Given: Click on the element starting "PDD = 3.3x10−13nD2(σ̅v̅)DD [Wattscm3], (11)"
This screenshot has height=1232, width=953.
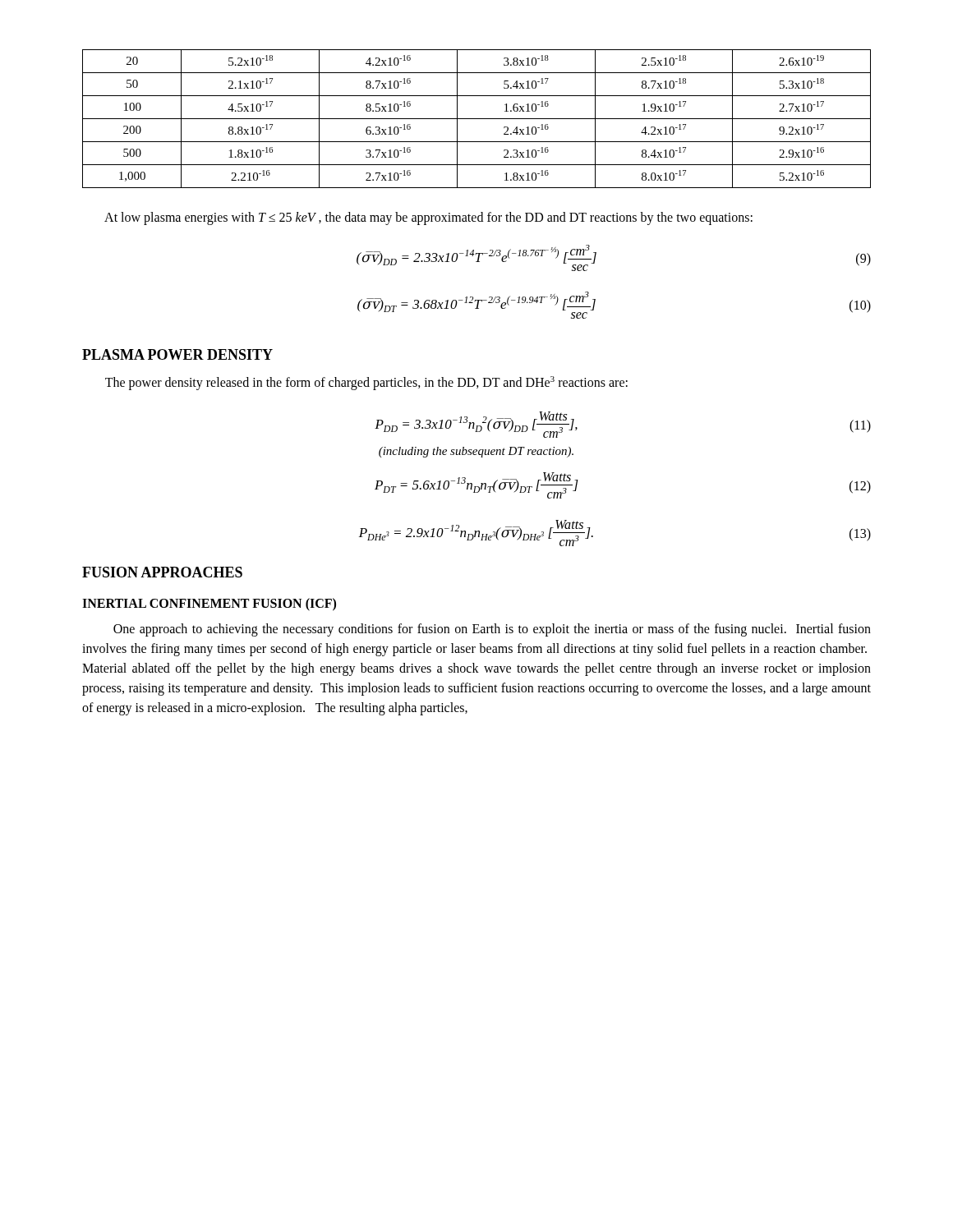Looking at the screenshot, I should pyautogui.click(x=478, y=426).
